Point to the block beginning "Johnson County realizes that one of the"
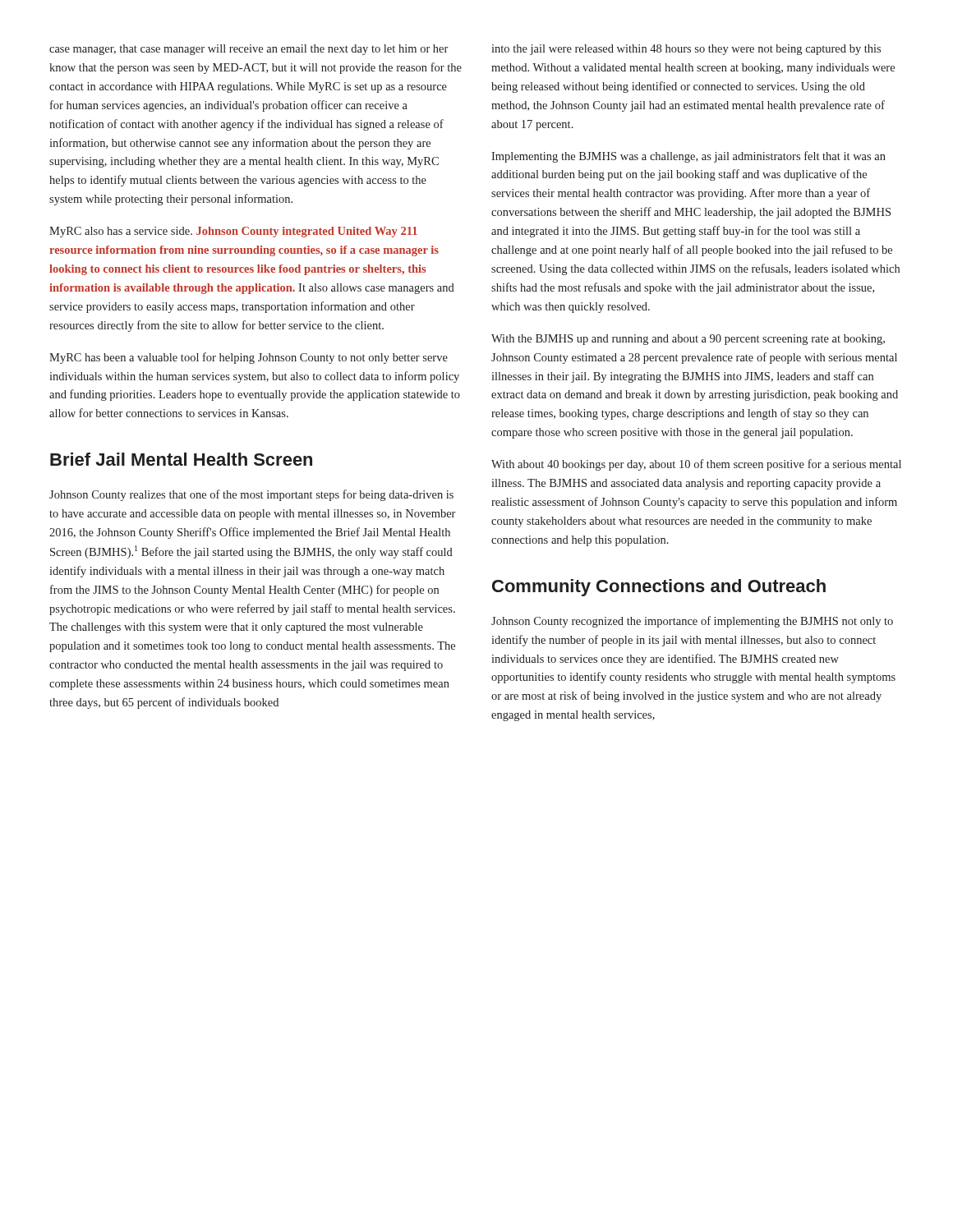Screen dimensions: 1232x953 (252, 599)
